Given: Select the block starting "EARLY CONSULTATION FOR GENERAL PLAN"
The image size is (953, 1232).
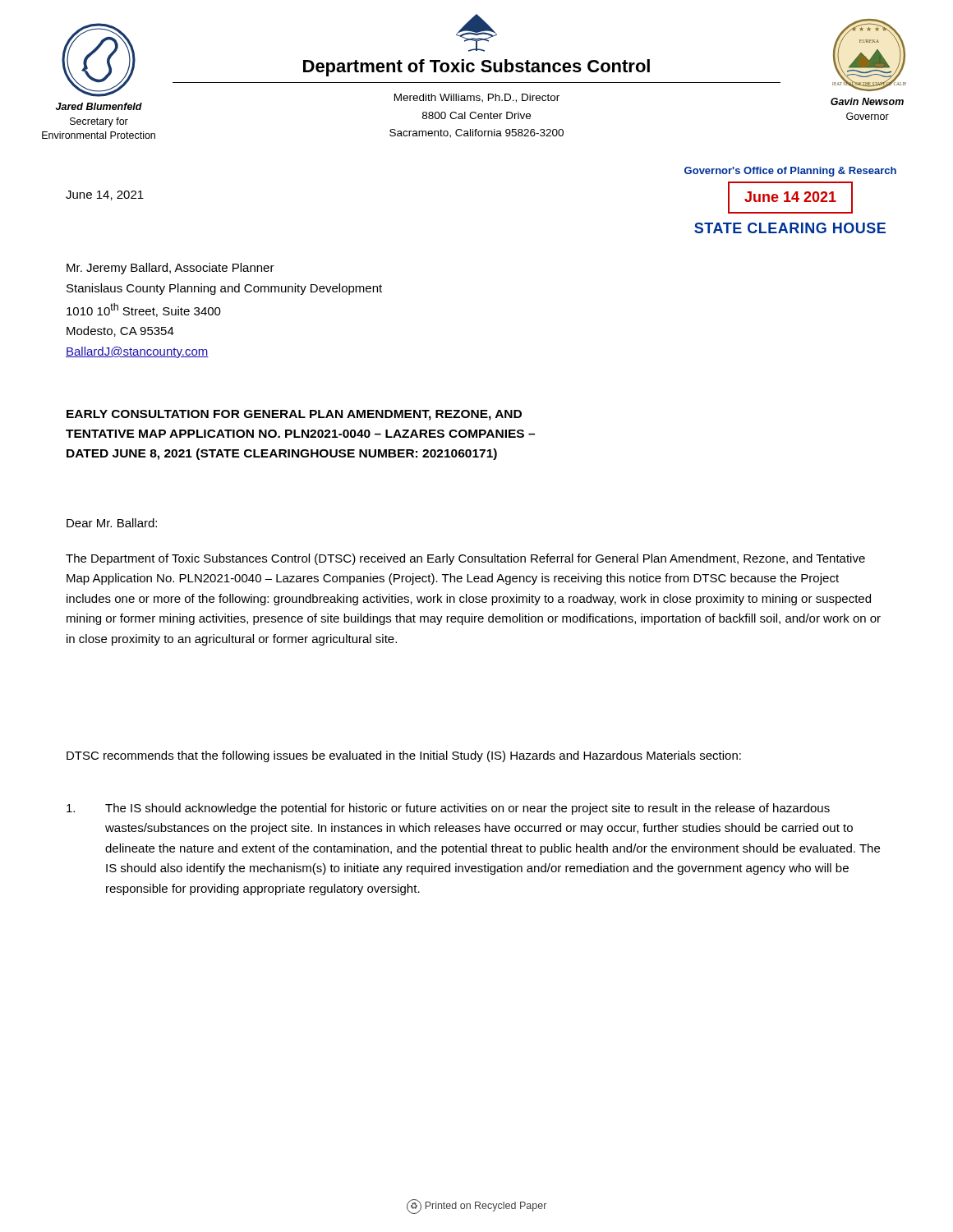Looking at the screenshot, I should coord(301,433).
